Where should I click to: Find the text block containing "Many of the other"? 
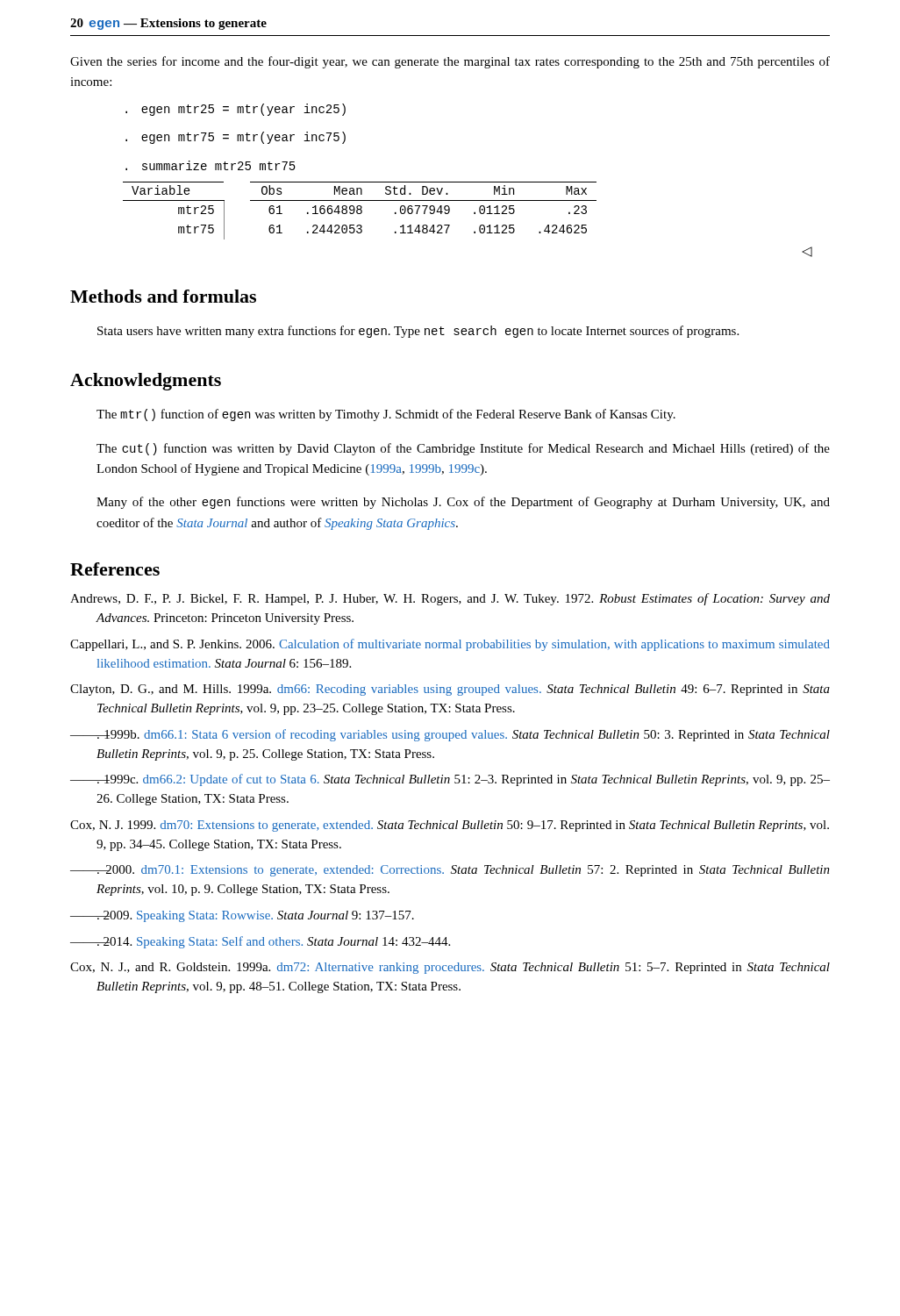pos(463,513)
